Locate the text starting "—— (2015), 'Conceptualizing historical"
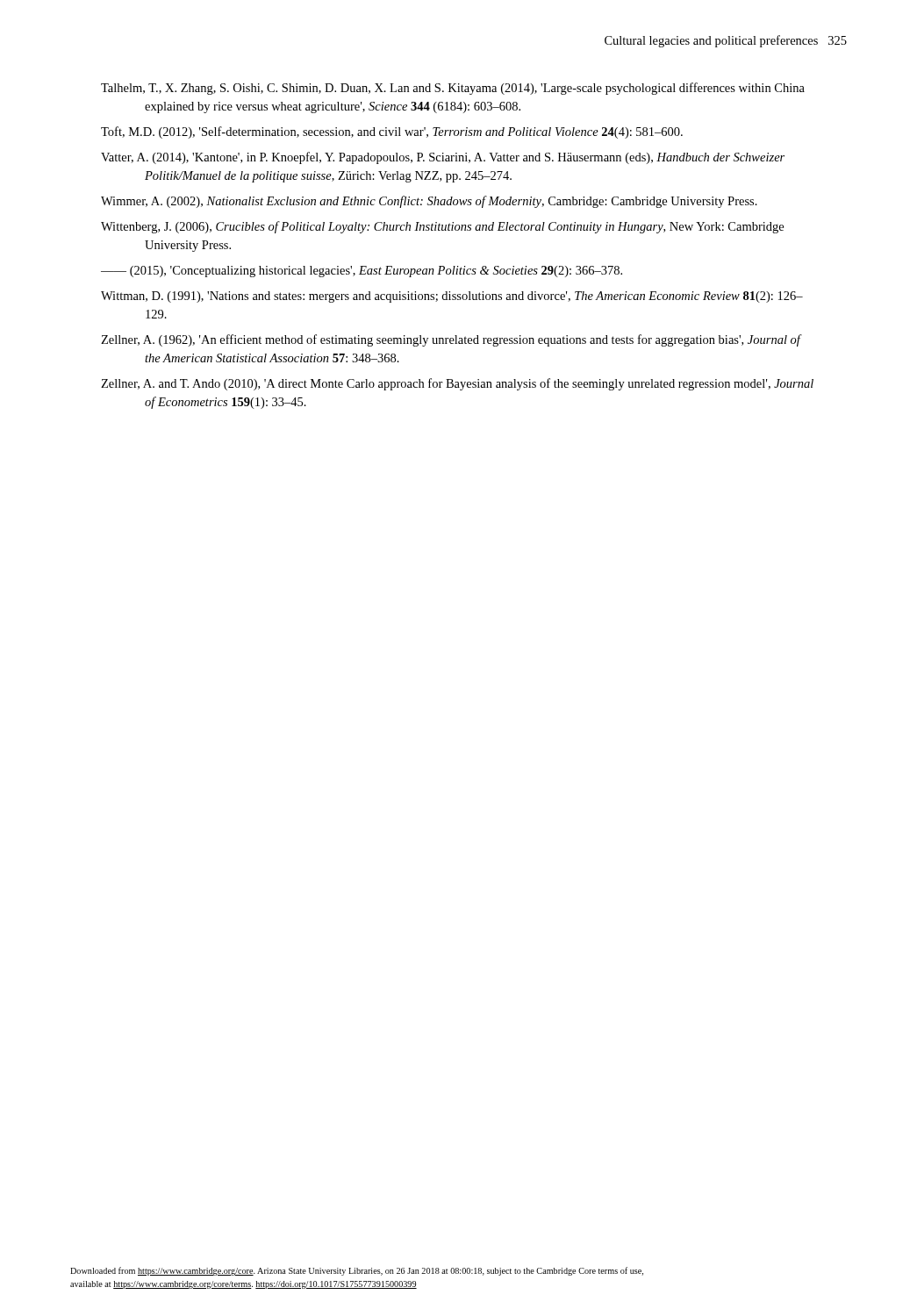917x1316 pixels. click(362, 270)
